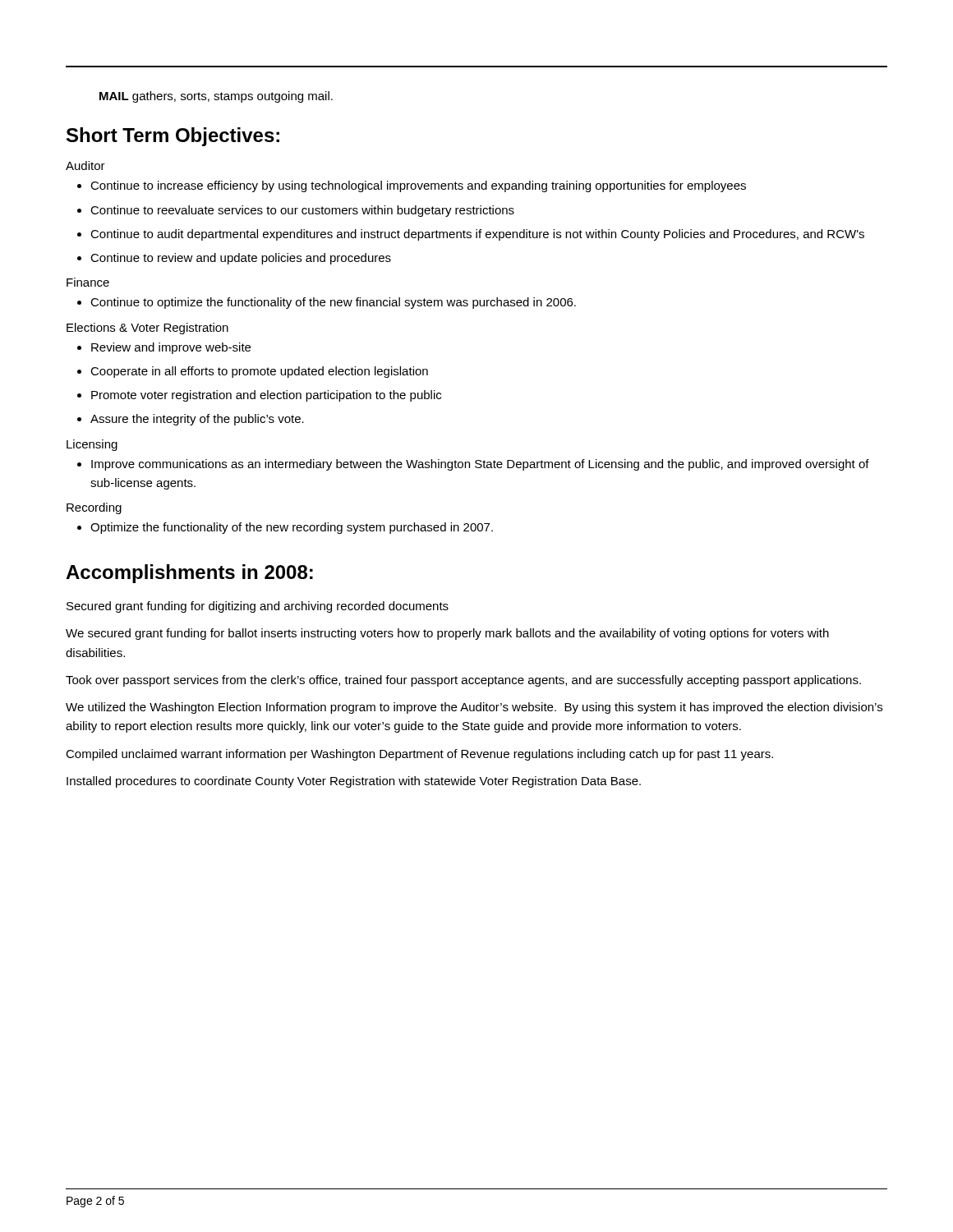Select the list item that says "Cooperate in all efforts"
Image resolution: width=953 pixels, height=1232 pixels.
[x=253, y=372]
